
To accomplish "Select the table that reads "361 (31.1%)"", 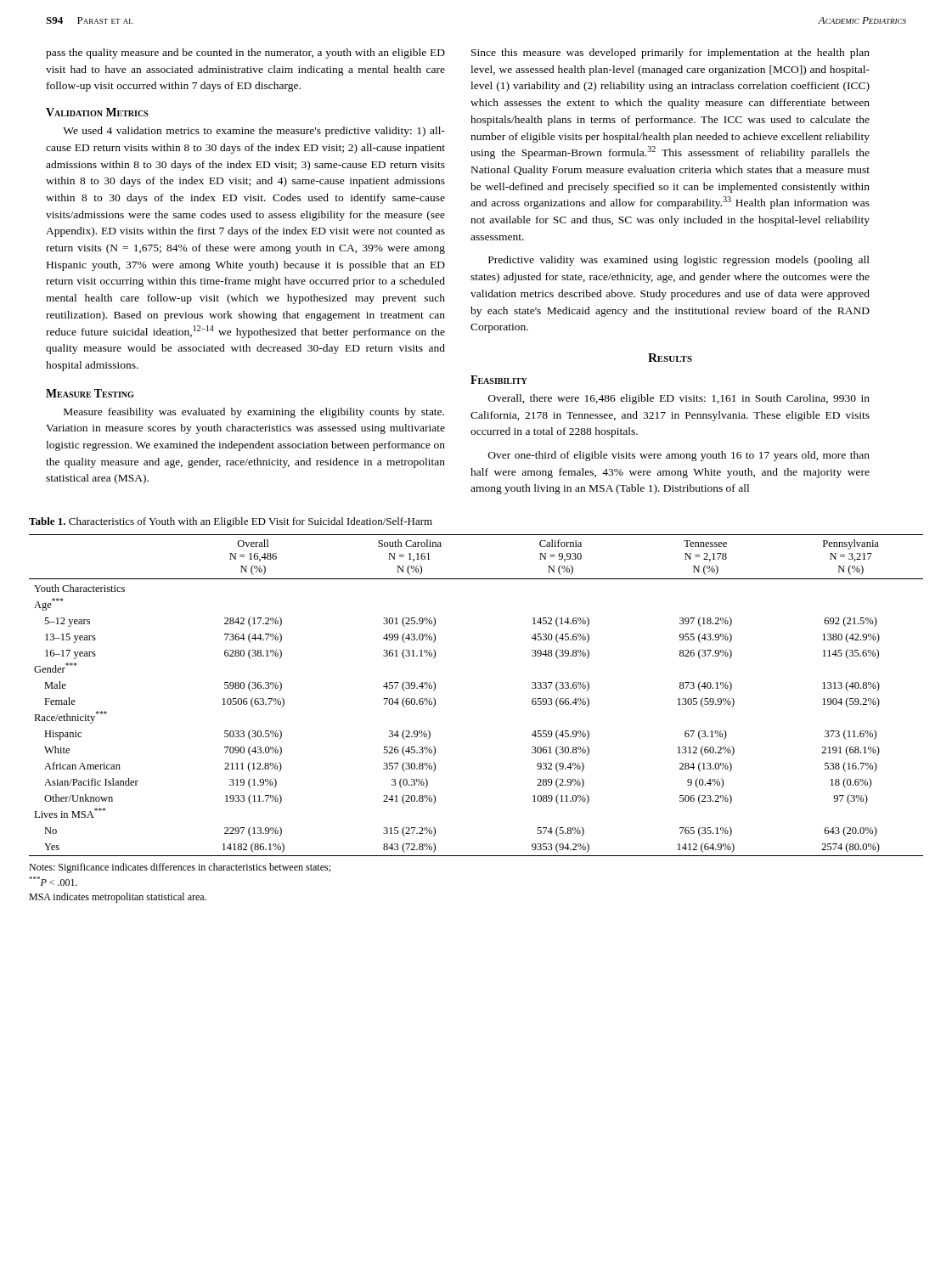I will [476, 720].
